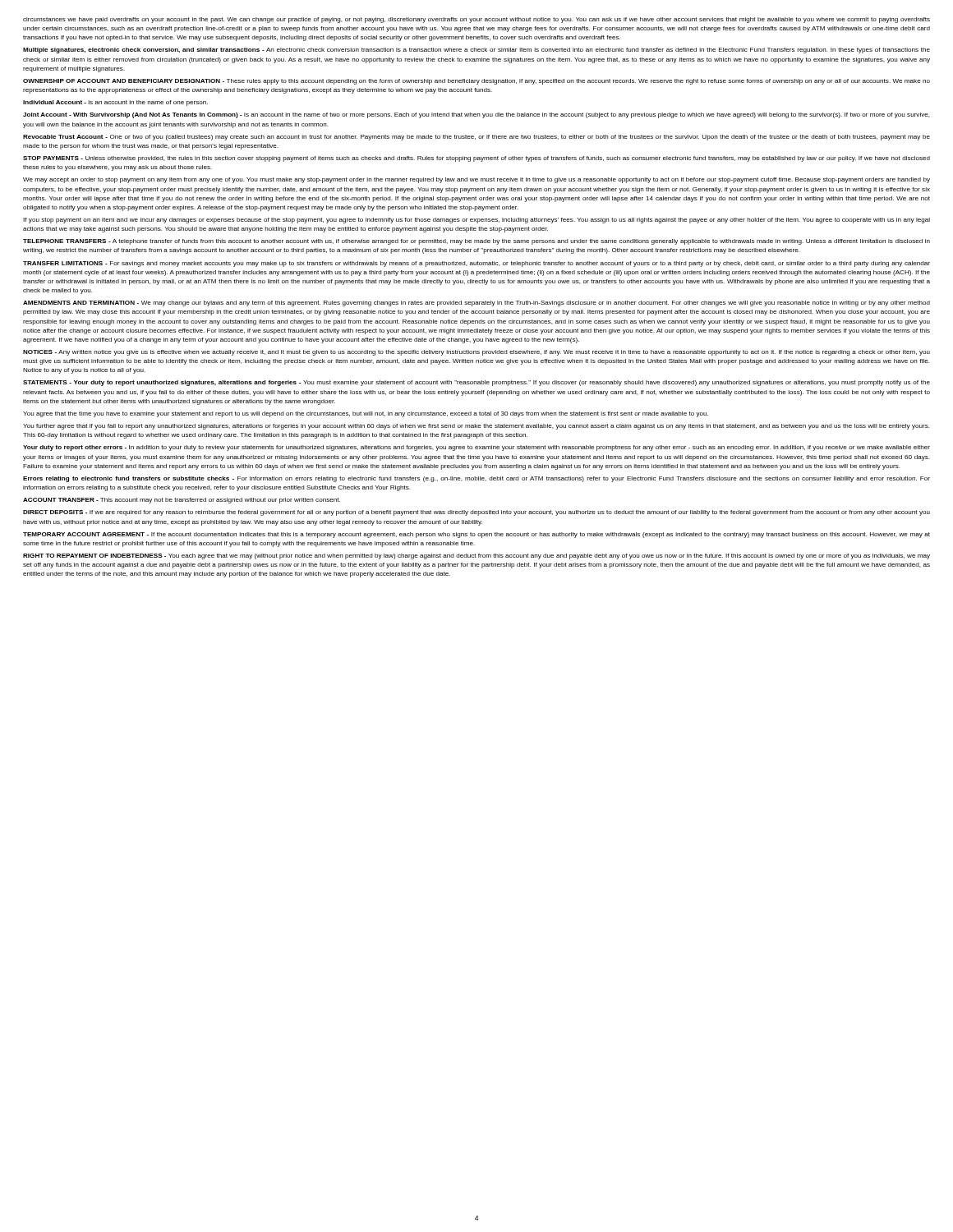Find the block on this page that starts "TEMPORARY ACCOUNT AGREEMENT - If the account"
The image size is (953, 1232).
(476, 539)
